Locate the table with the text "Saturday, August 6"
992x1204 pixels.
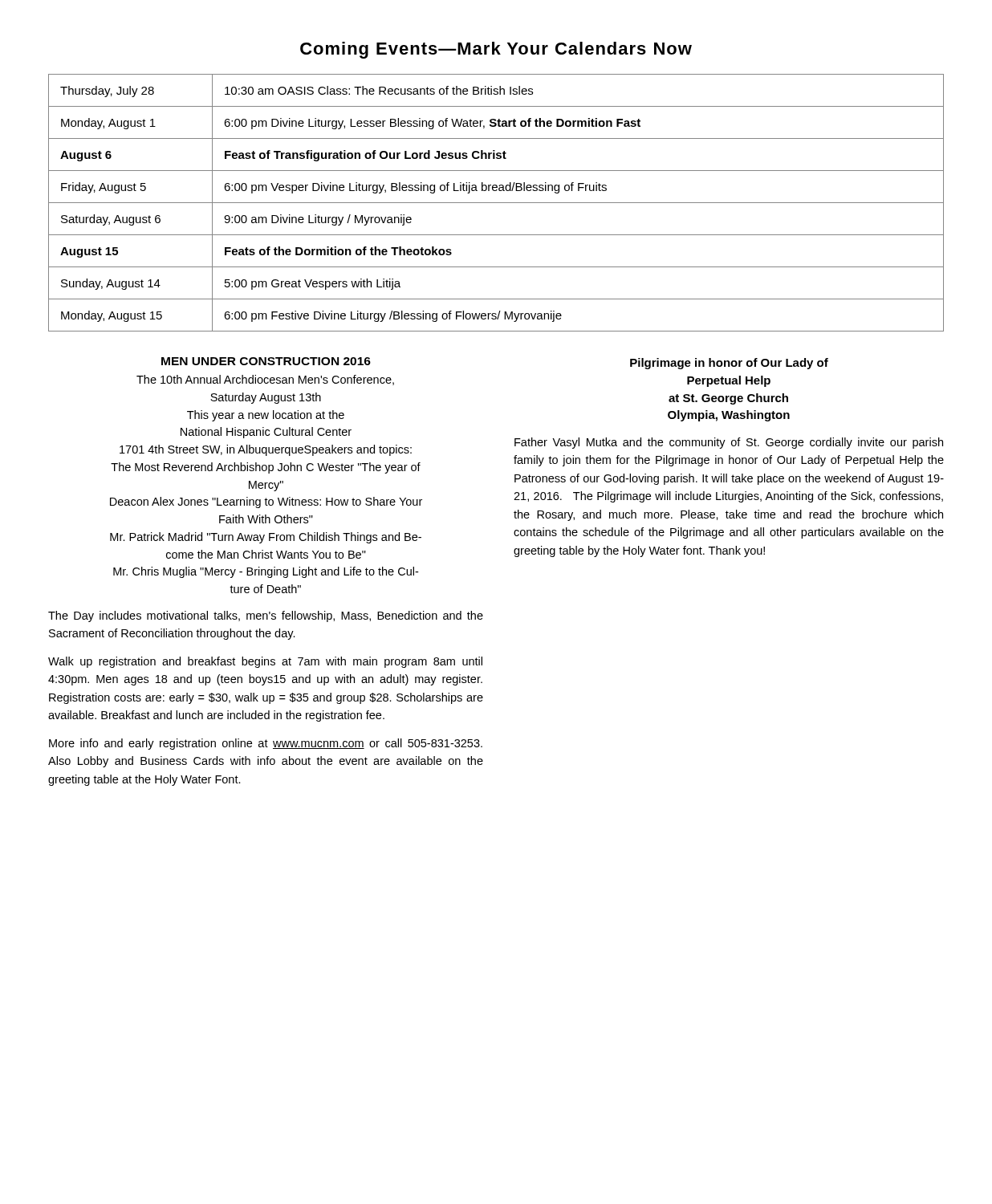(x=496, y=203)
